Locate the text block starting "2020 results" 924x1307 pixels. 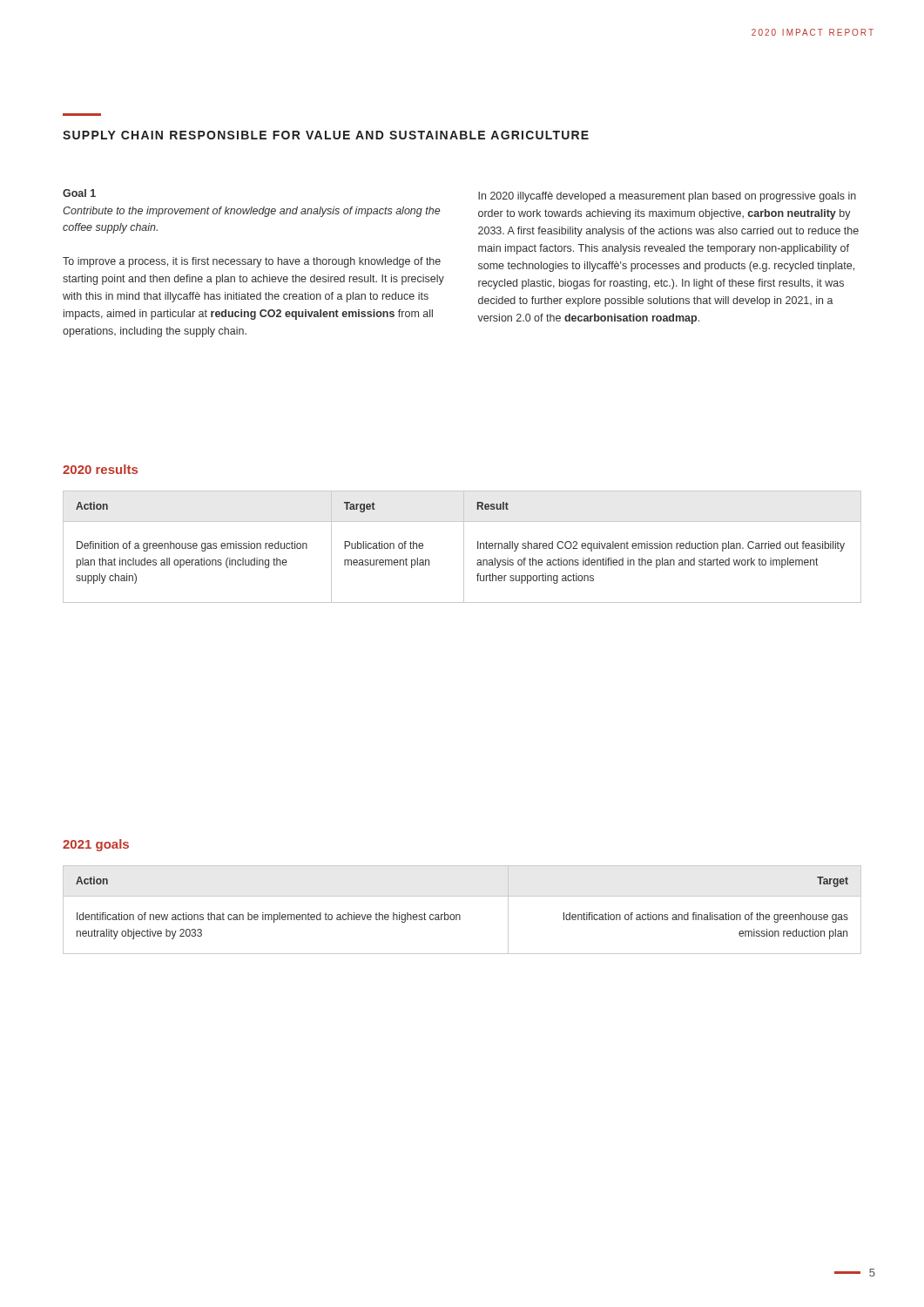coord(100,469)
